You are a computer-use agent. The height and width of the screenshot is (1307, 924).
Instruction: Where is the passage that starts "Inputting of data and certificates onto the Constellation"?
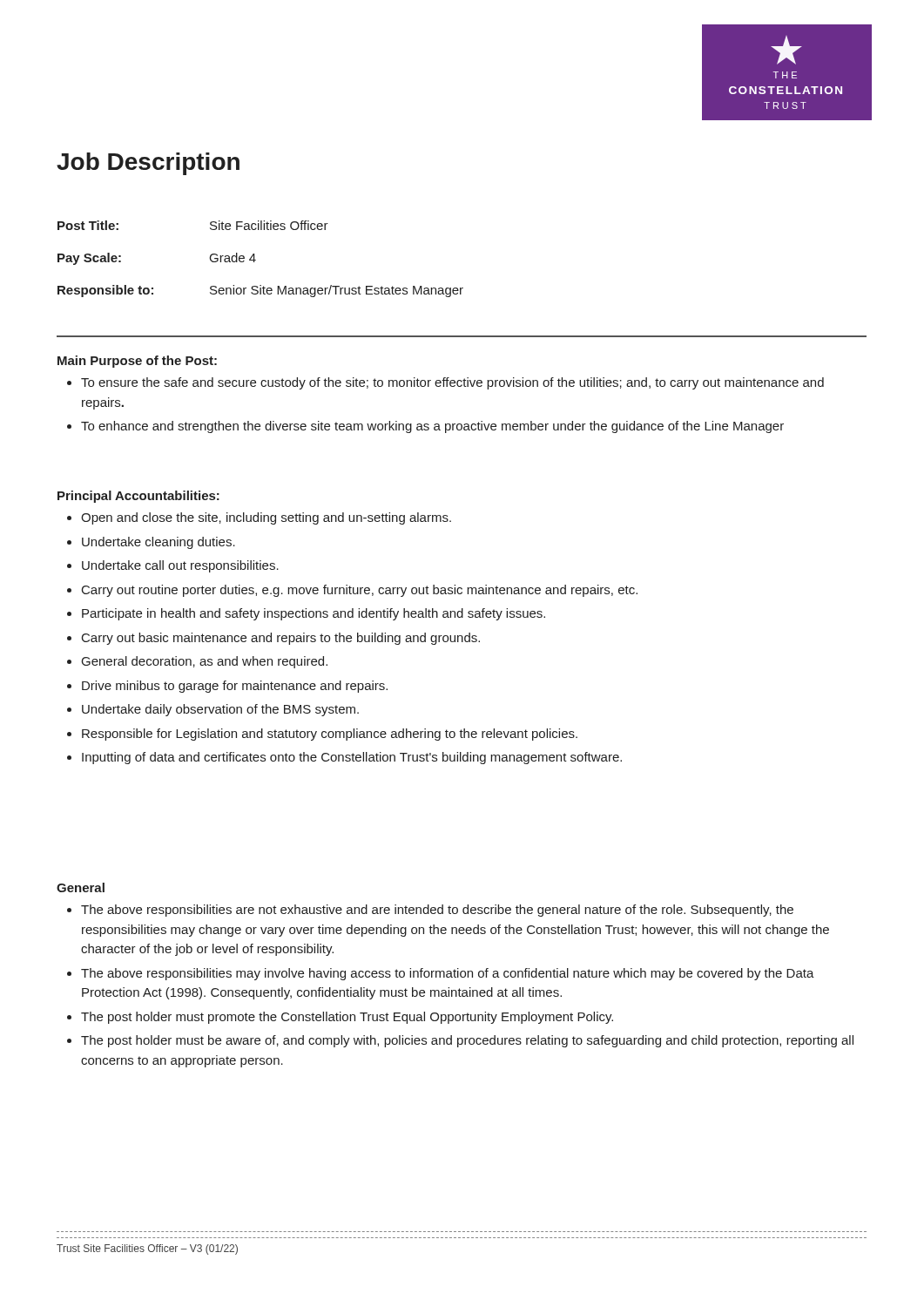click(x=352, y=757)
